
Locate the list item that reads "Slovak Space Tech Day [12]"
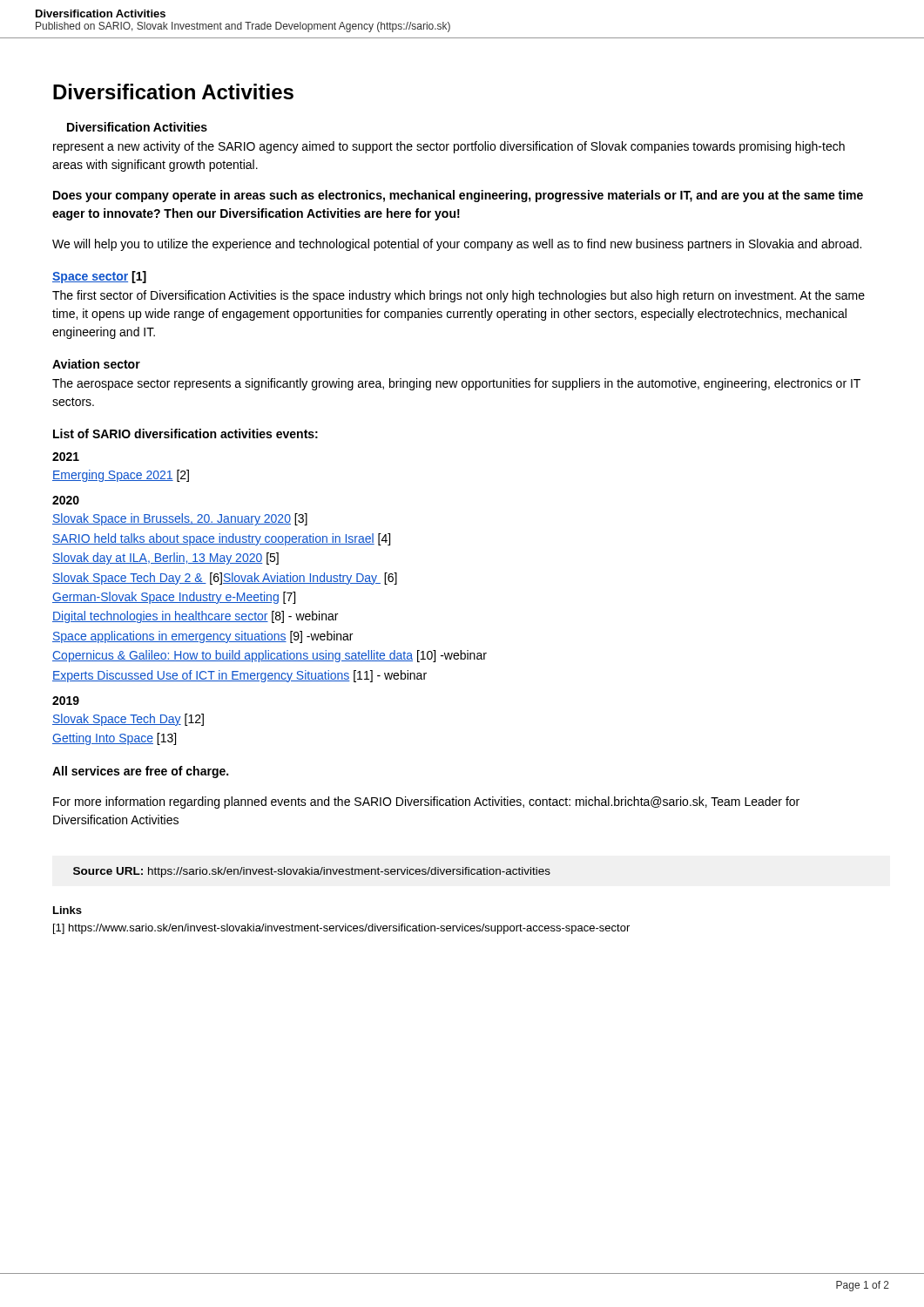pyautogui.click(x=128, y=719)
